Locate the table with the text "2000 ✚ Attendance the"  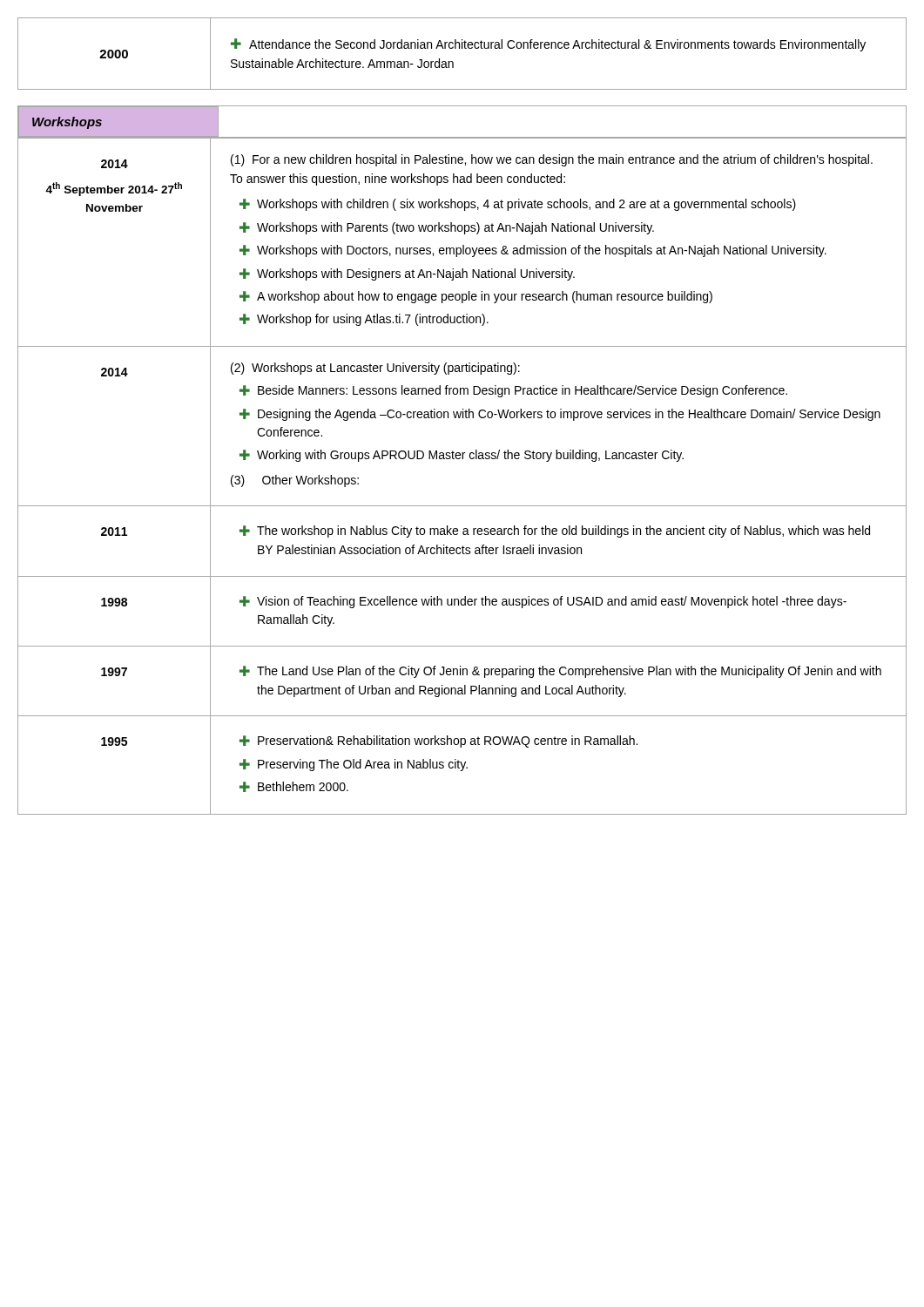(462, 54)
